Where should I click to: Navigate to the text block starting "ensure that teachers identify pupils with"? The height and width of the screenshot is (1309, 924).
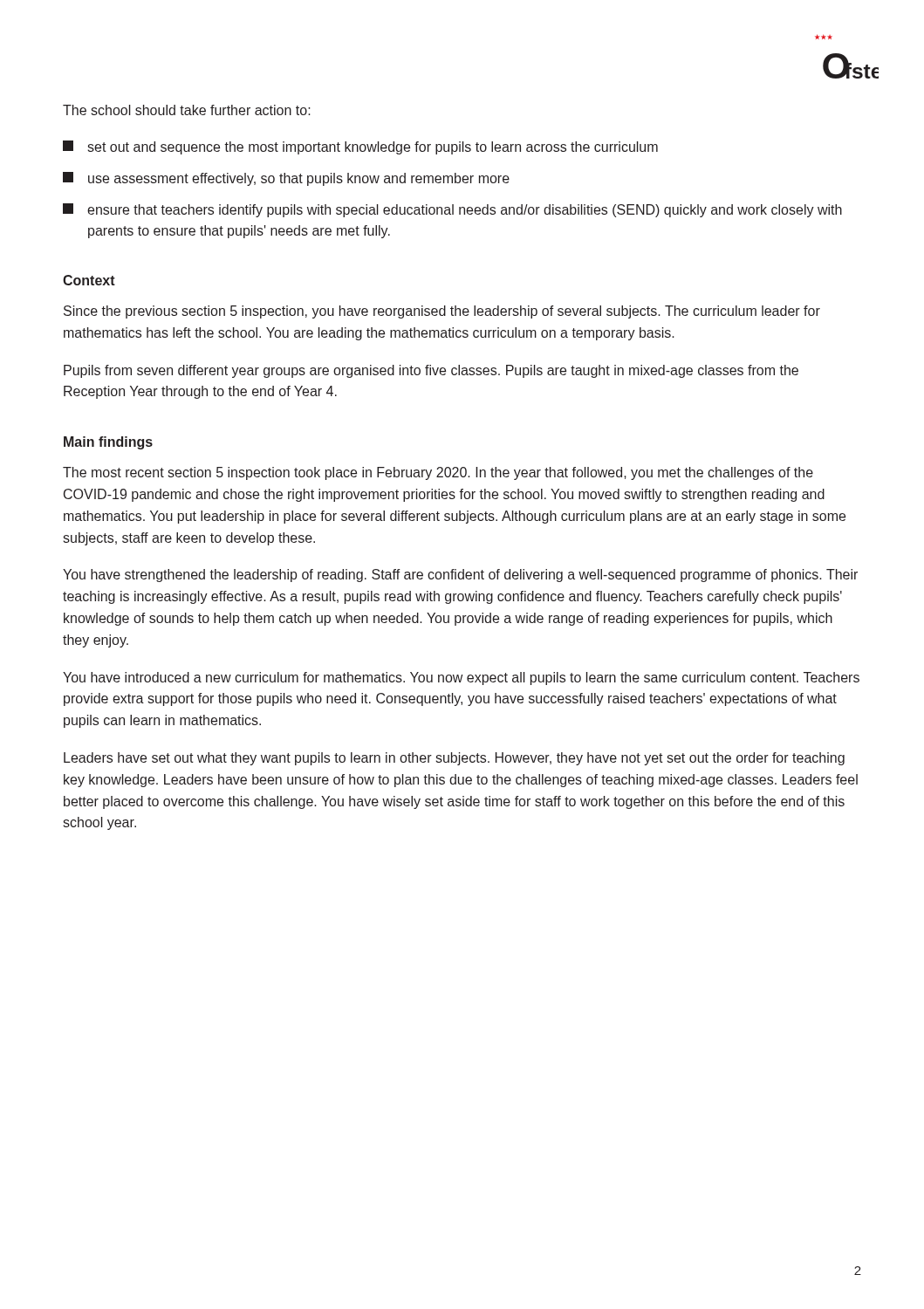coord(462,221)
